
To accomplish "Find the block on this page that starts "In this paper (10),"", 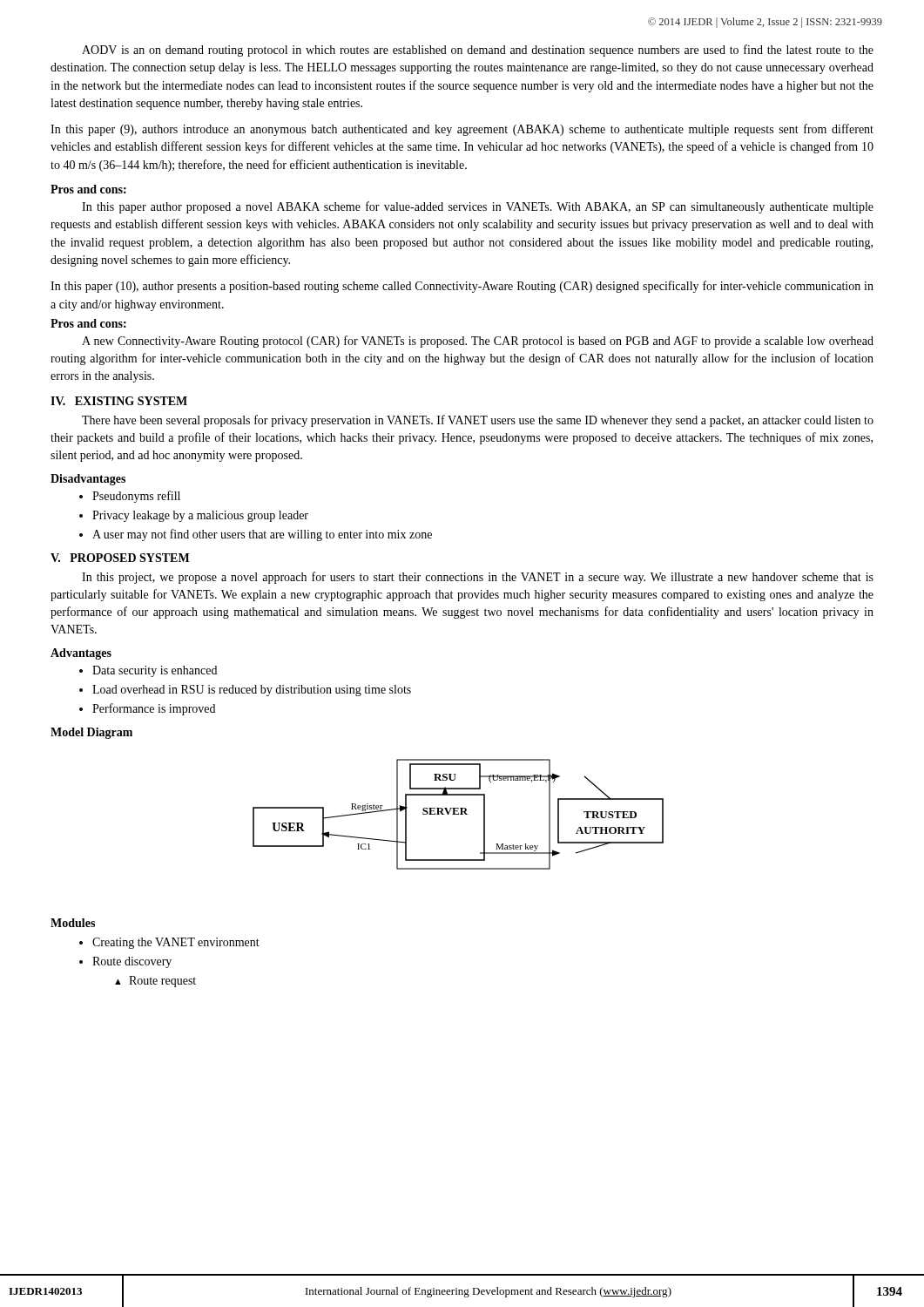I will 462,296.
